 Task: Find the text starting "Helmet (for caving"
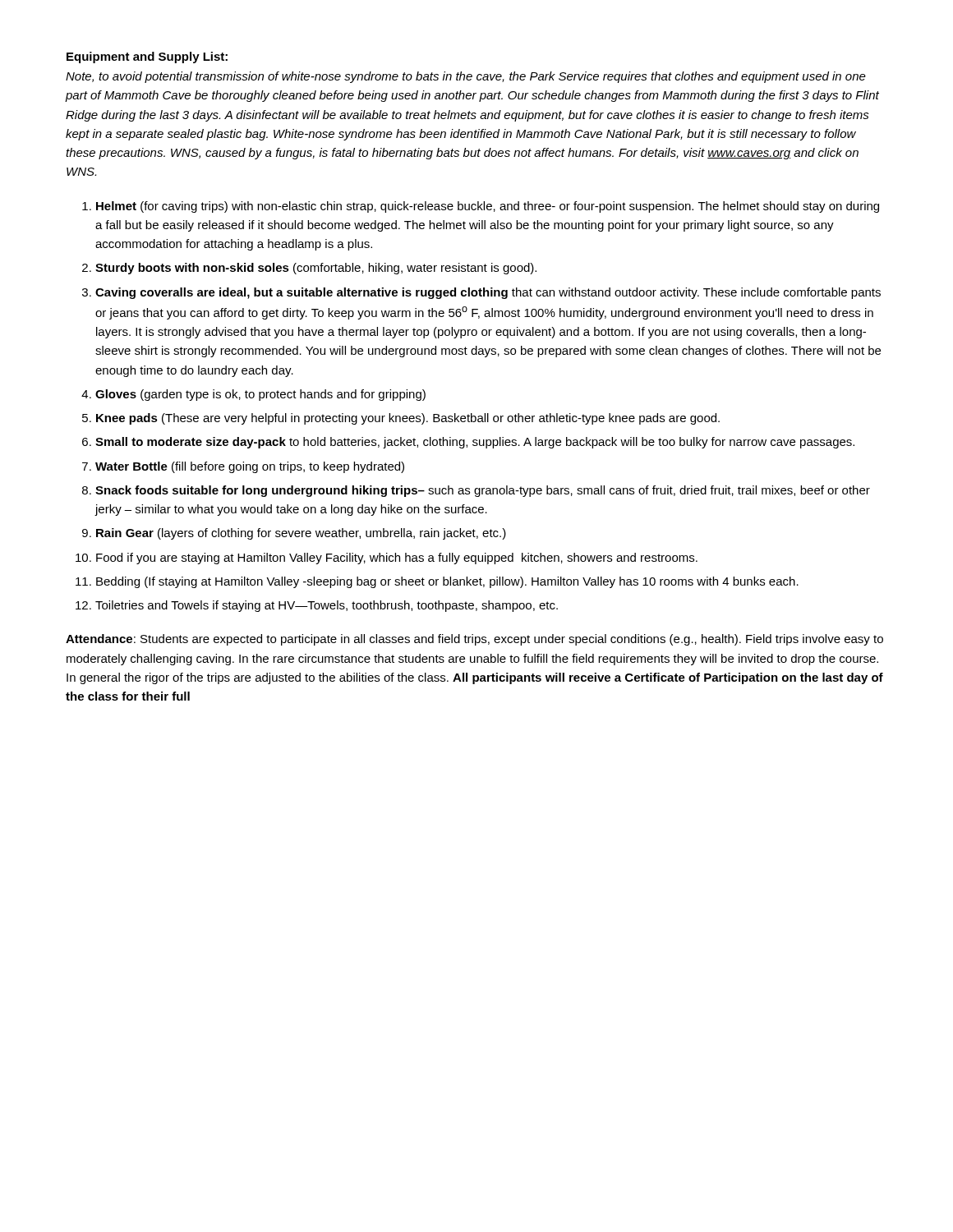[x=488, y=224]
